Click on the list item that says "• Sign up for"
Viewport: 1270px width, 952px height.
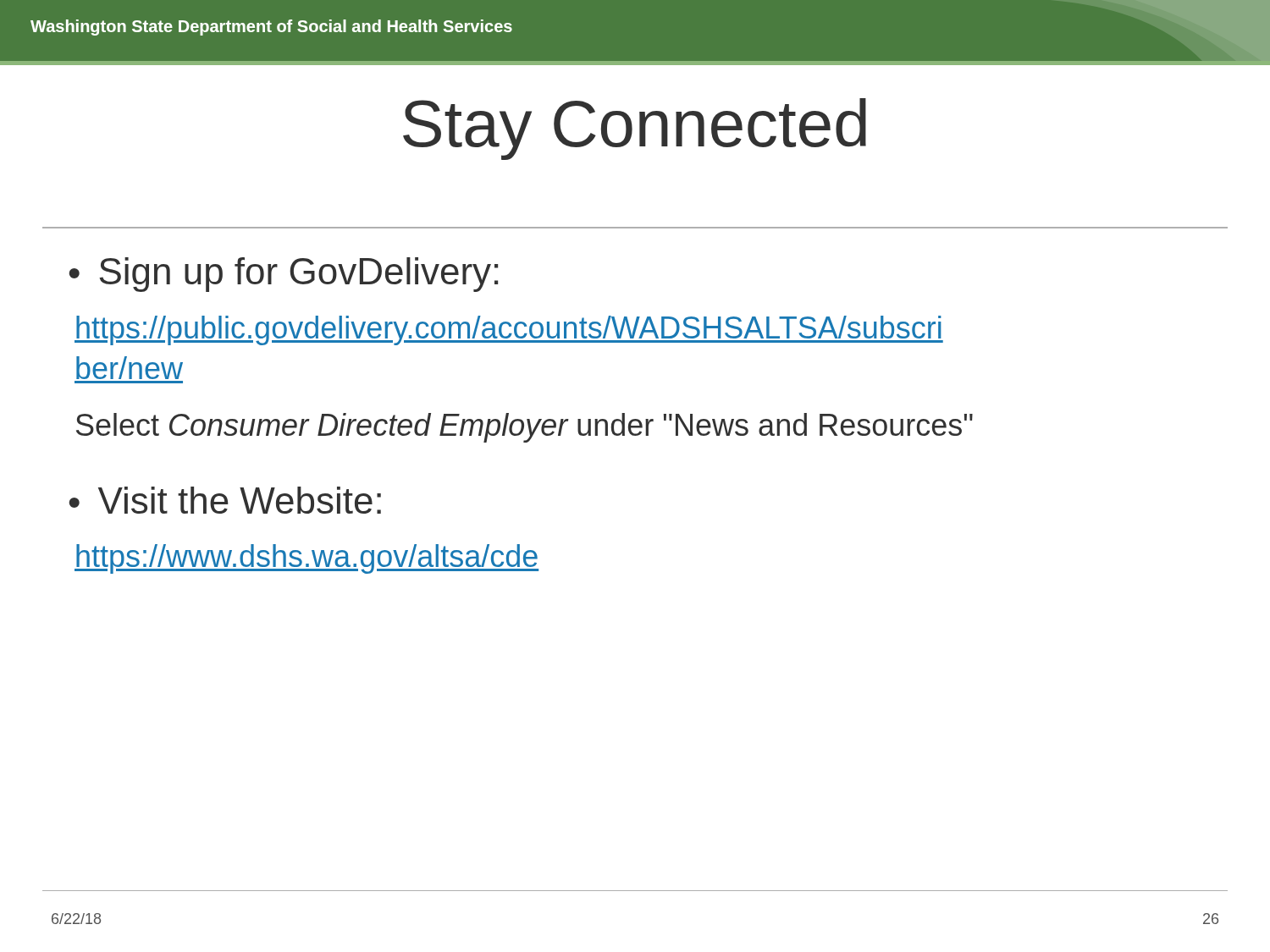pyautogui.click(x=285, y=273)
